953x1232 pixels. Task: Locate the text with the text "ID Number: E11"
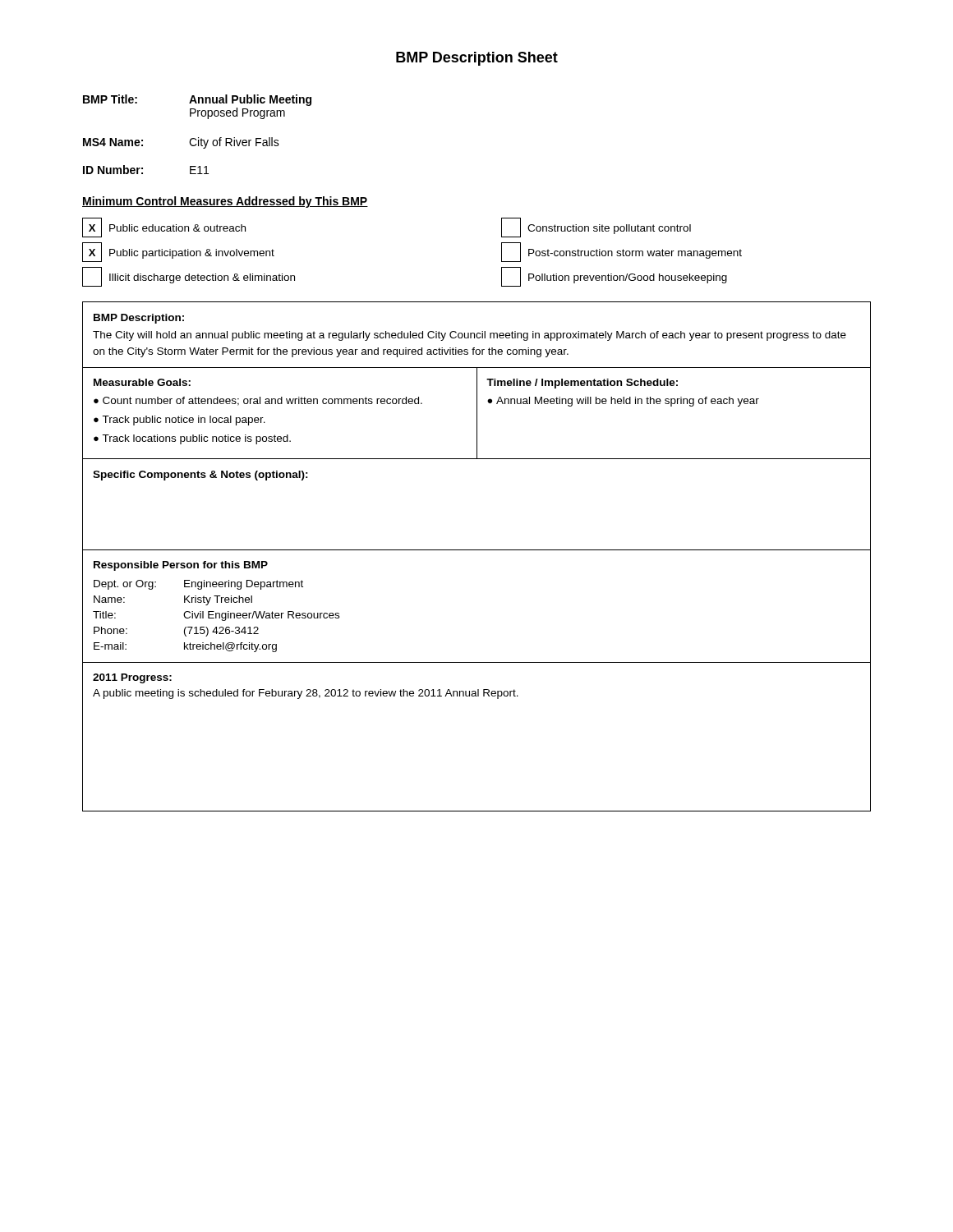pos(110,170)
